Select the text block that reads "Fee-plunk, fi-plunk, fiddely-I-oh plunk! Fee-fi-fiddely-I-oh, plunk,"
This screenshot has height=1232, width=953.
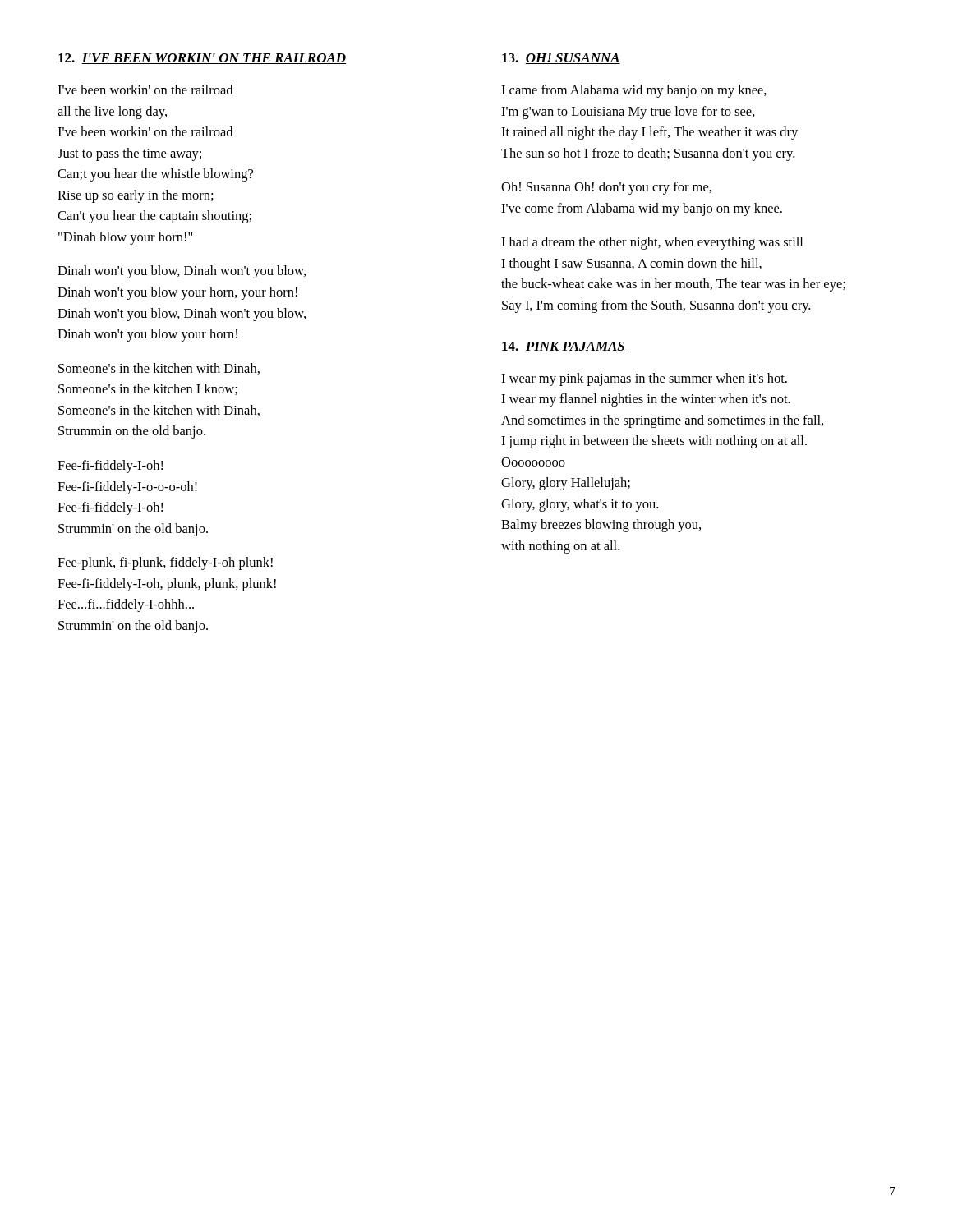pyautogui.click(x=167, y=594)
